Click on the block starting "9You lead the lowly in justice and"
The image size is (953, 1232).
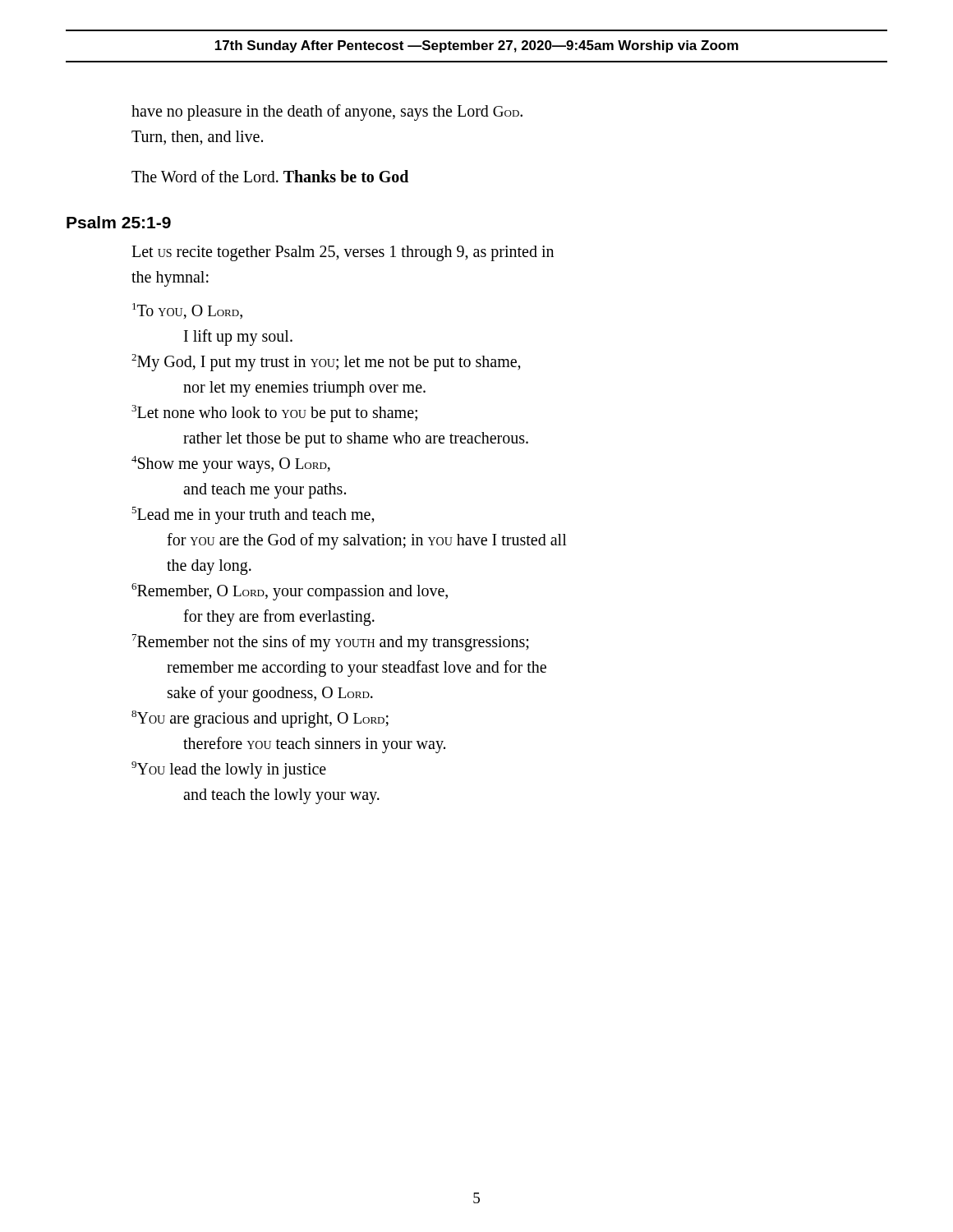click(x=256, y=781)
